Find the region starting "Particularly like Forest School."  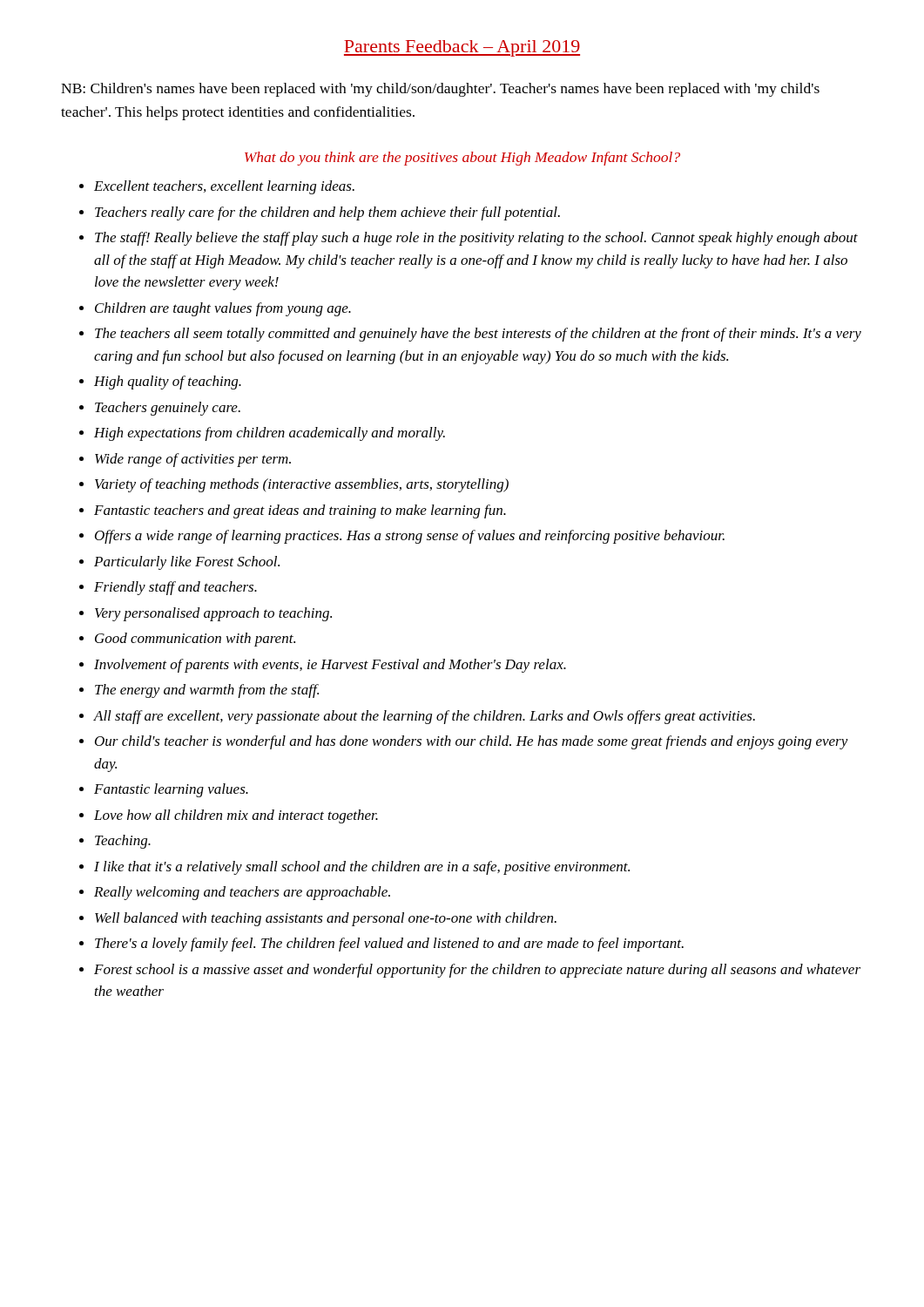point(188,561)
